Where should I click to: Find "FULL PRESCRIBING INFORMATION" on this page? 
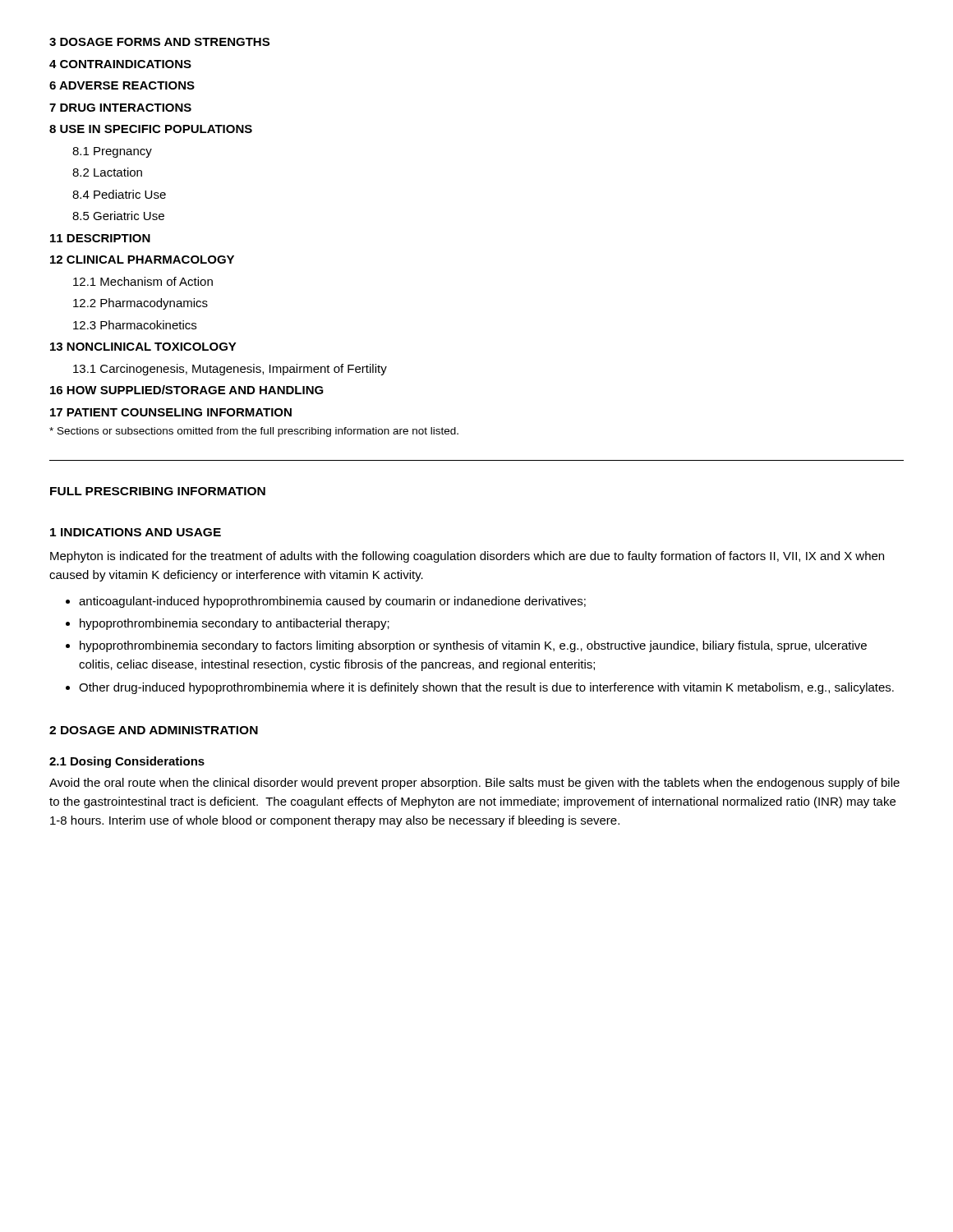pos(158,491)
